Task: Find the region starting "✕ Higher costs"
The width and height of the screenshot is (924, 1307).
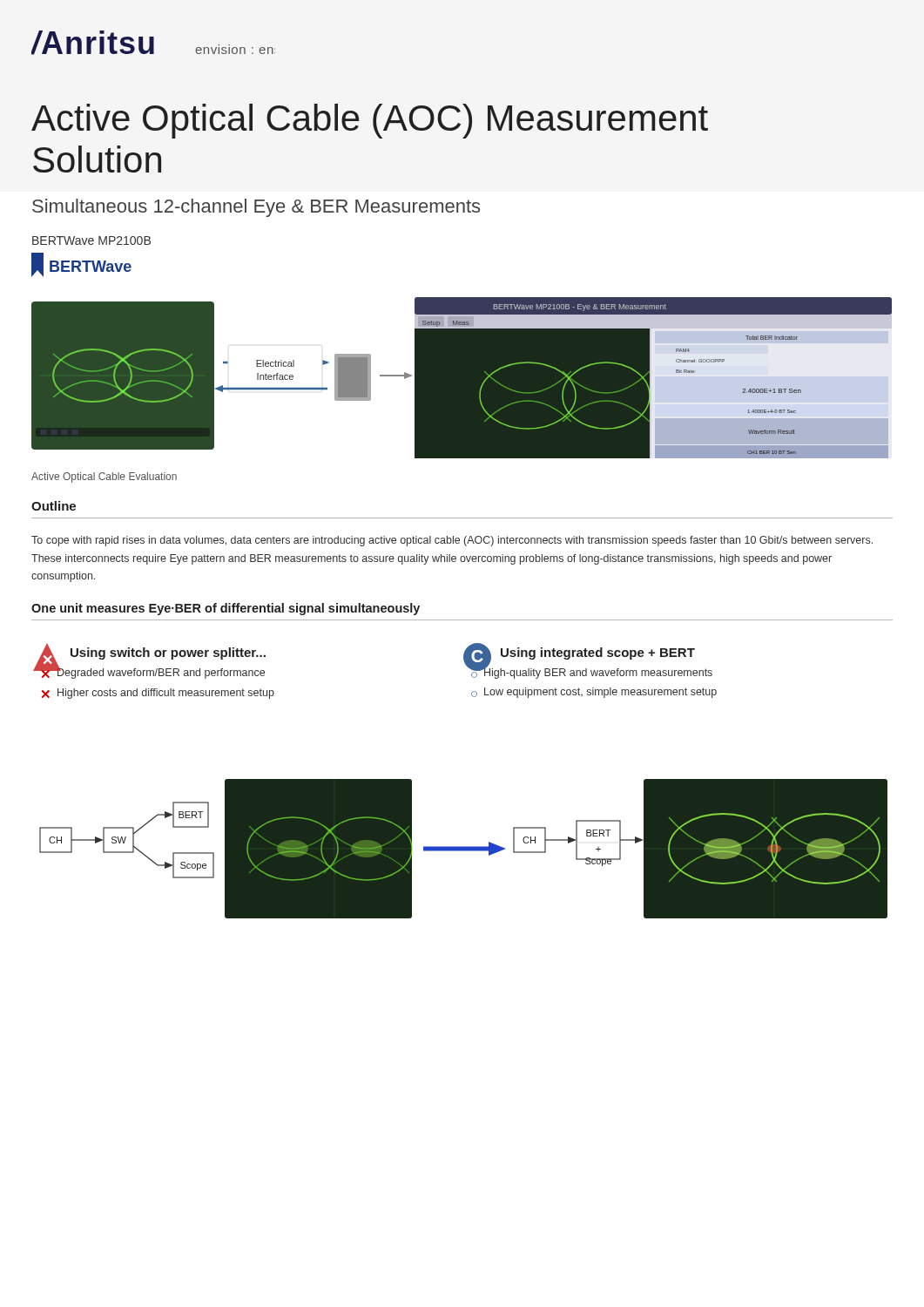Action: coord(157,694)
